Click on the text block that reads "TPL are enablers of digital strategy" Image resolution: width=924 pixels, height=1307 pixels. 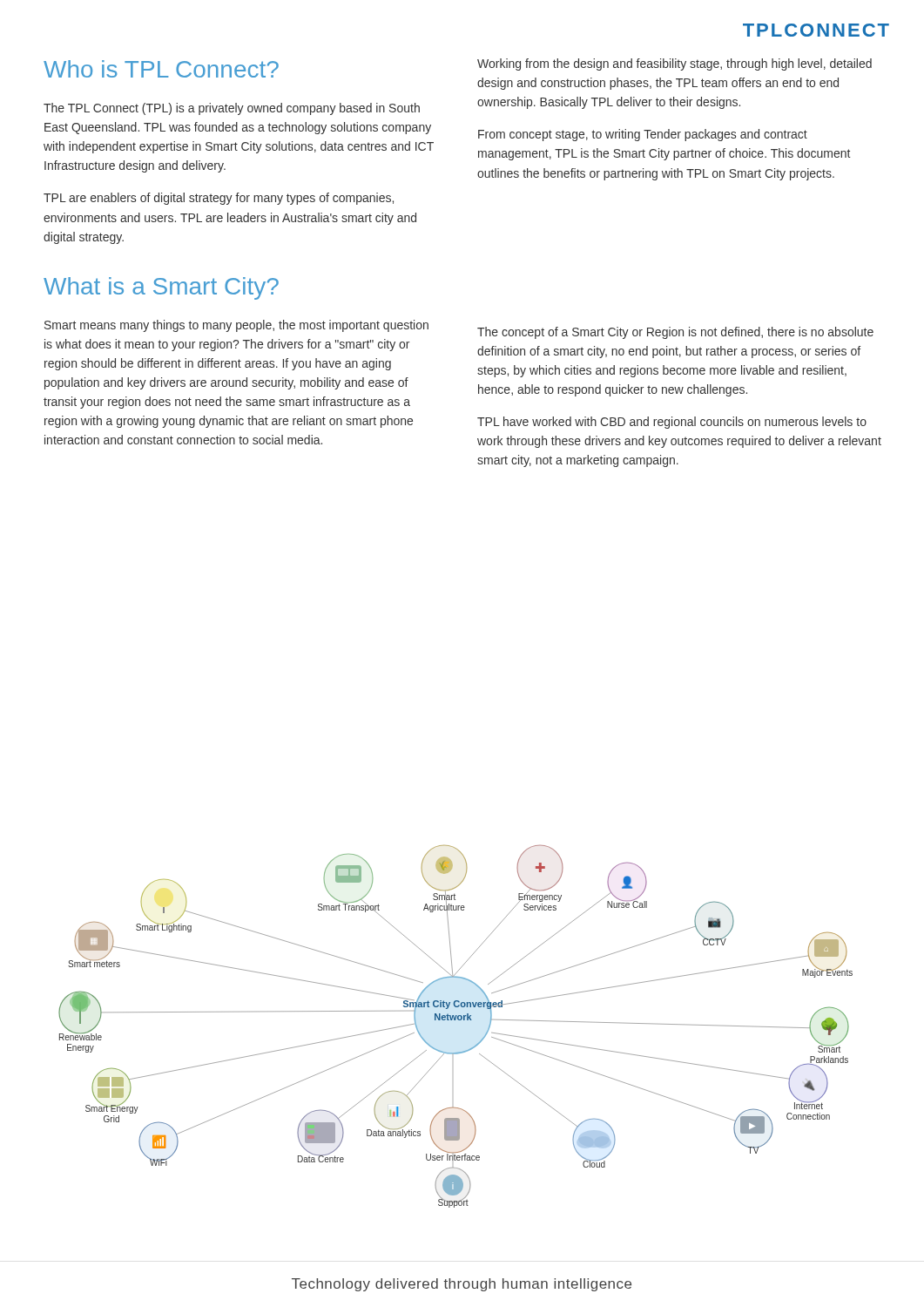tap(230, 217)
